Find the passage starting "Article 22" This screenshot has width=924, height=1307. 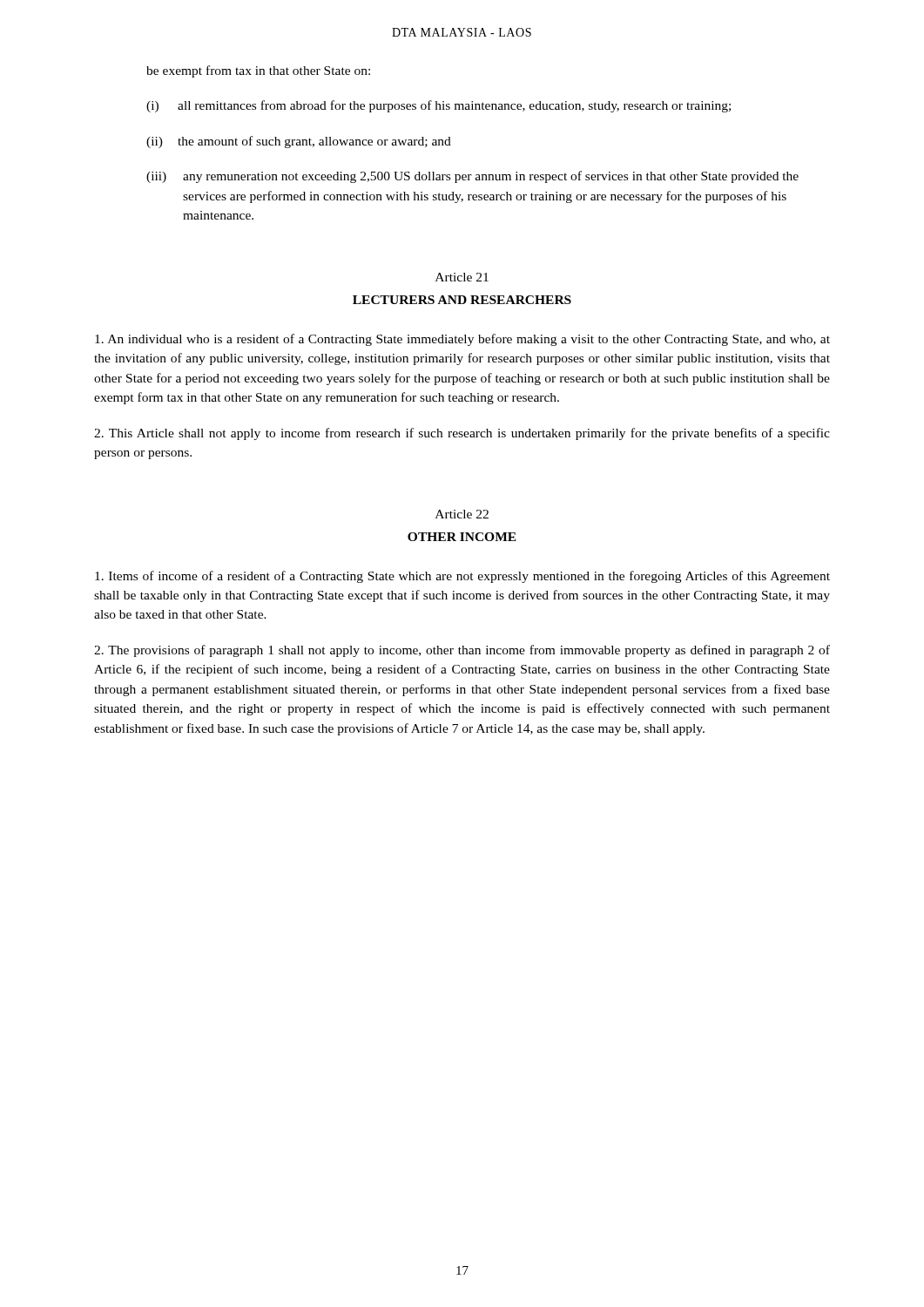462,513
